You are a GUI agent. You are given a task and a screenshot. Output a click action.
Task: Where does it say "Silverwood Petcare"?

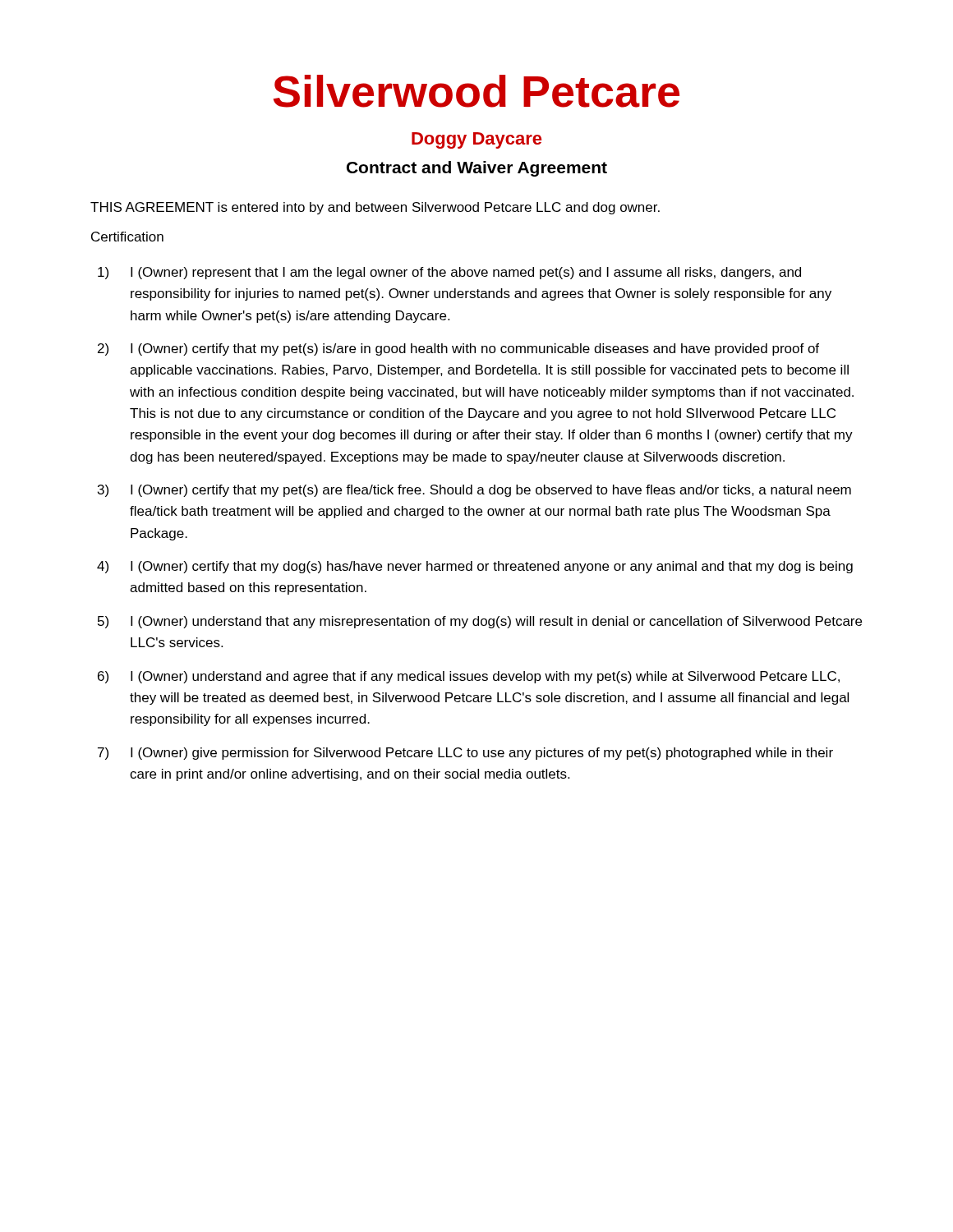coord(476,91)
